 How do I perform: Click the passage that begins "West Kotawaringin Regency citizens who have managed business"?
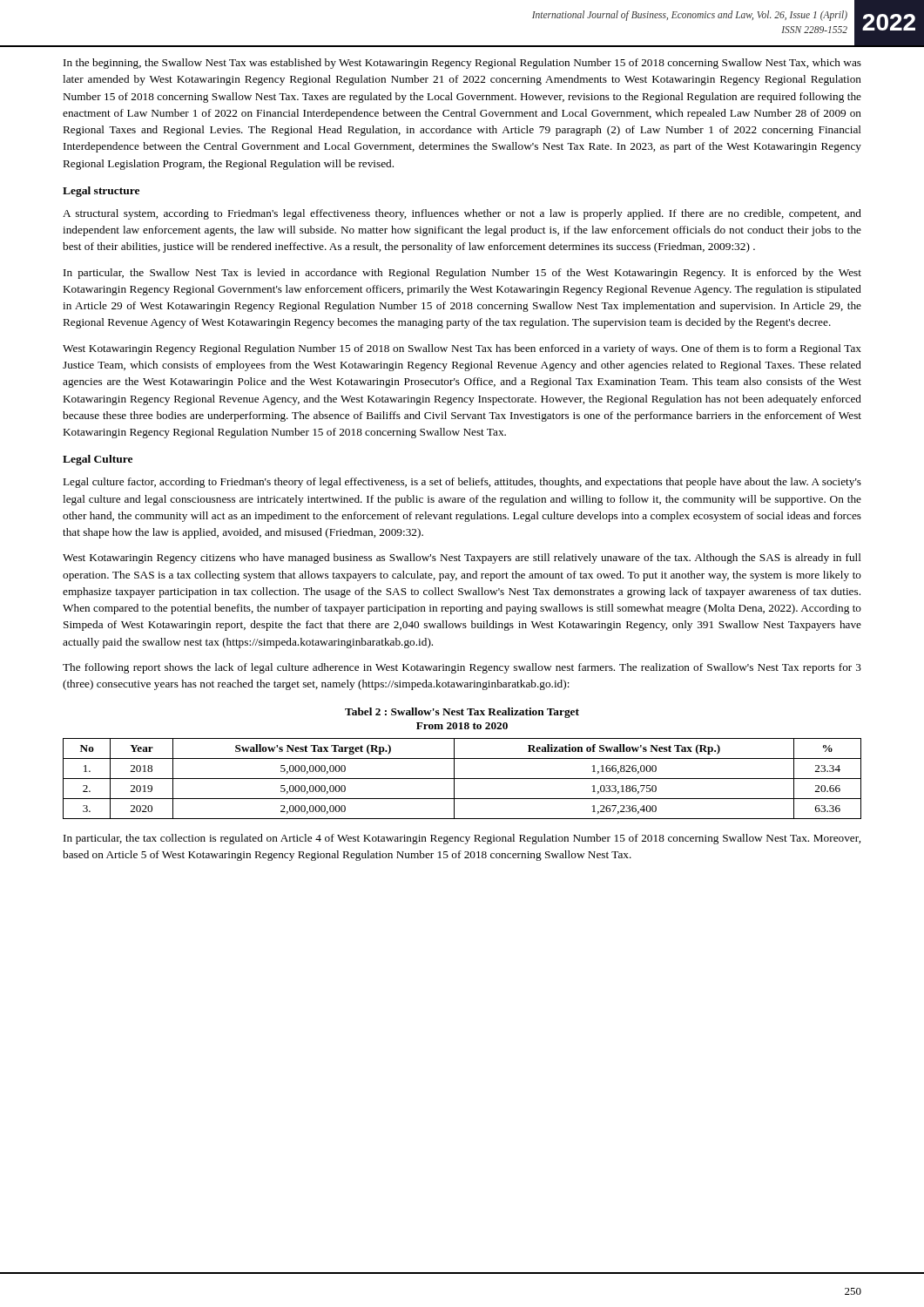point(462,600)
